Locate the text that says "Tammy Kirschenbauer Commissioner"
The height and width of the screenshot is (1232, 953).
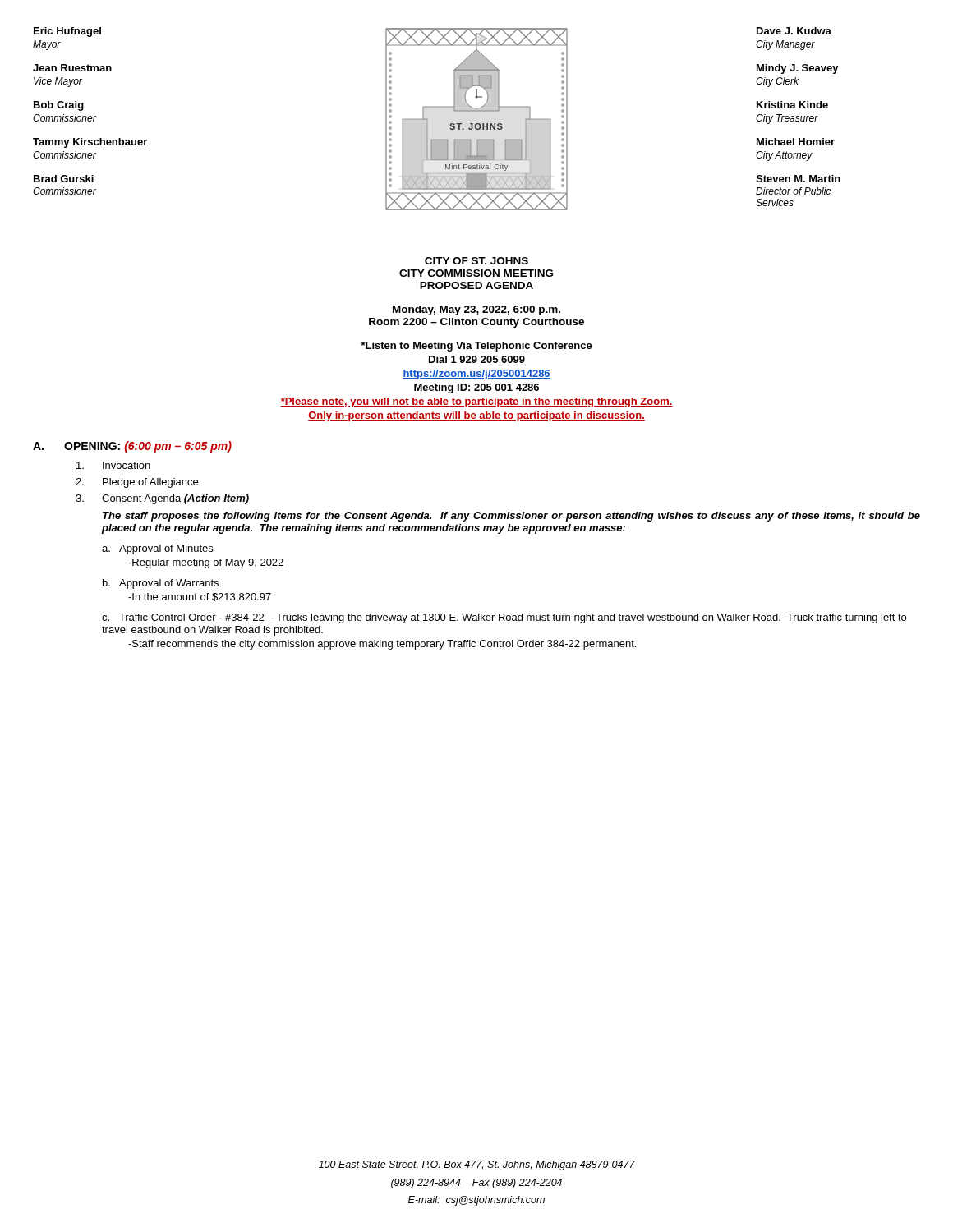(115, 148)
